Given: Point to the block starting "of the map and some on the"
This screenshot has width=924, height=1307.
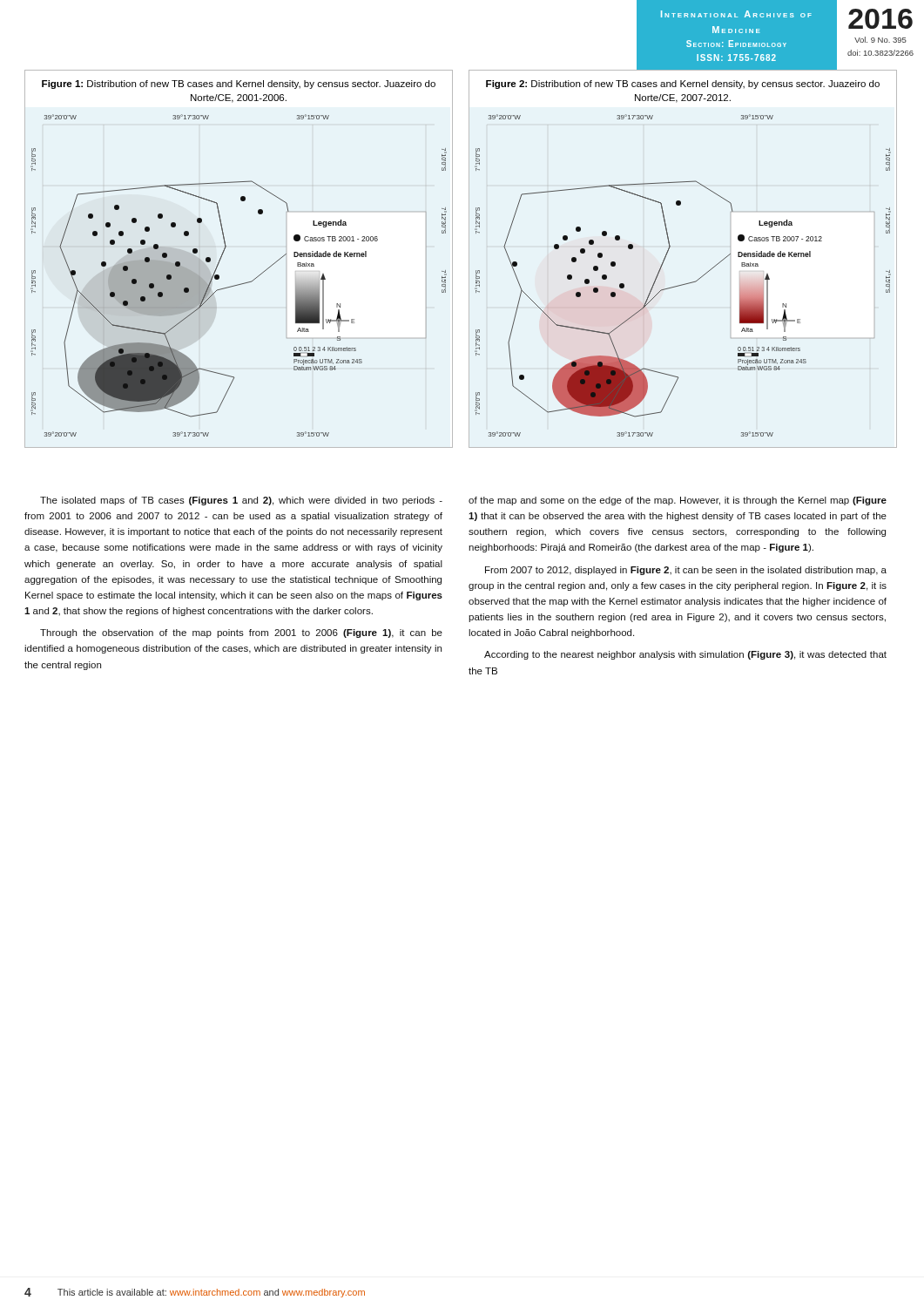Looking at the screenshot, I should point(678,585).
